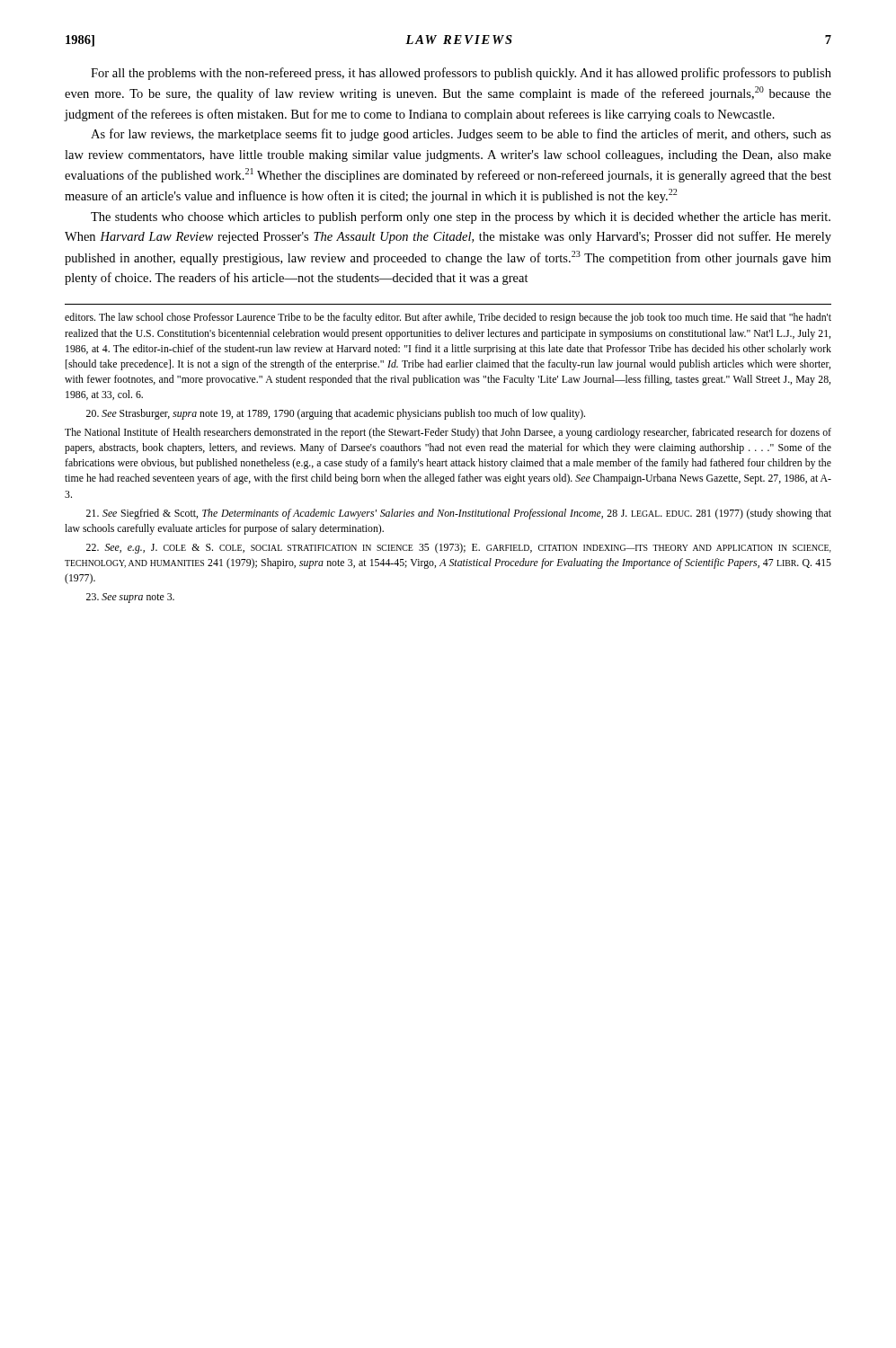Viewport: 896px width, 1348px height.
Task: Point to the text block starting "See supra note 3."
Action: click(x=130, y=598)
